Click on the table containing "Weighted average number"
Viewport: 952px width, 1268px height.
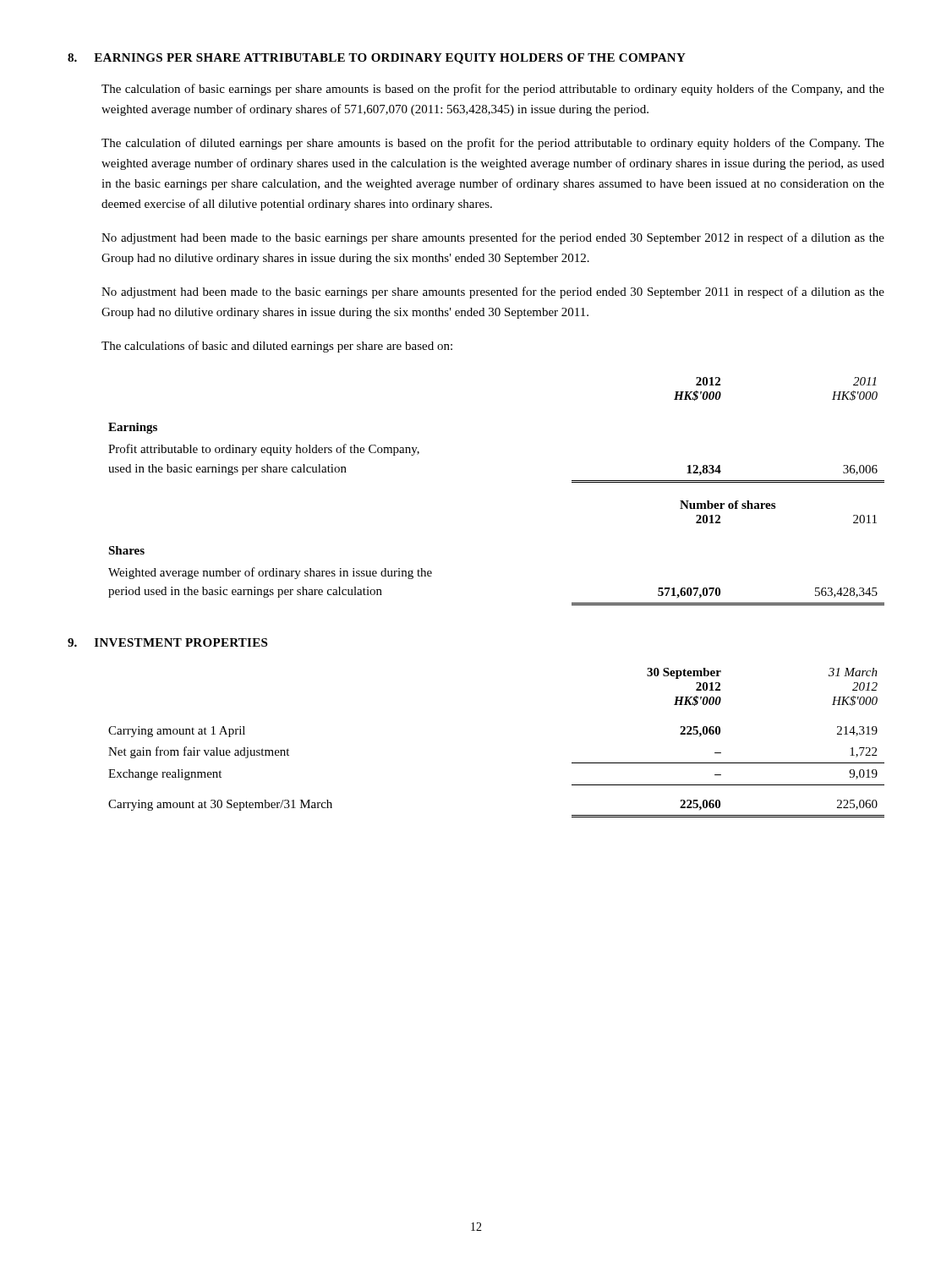coord(493,488)
